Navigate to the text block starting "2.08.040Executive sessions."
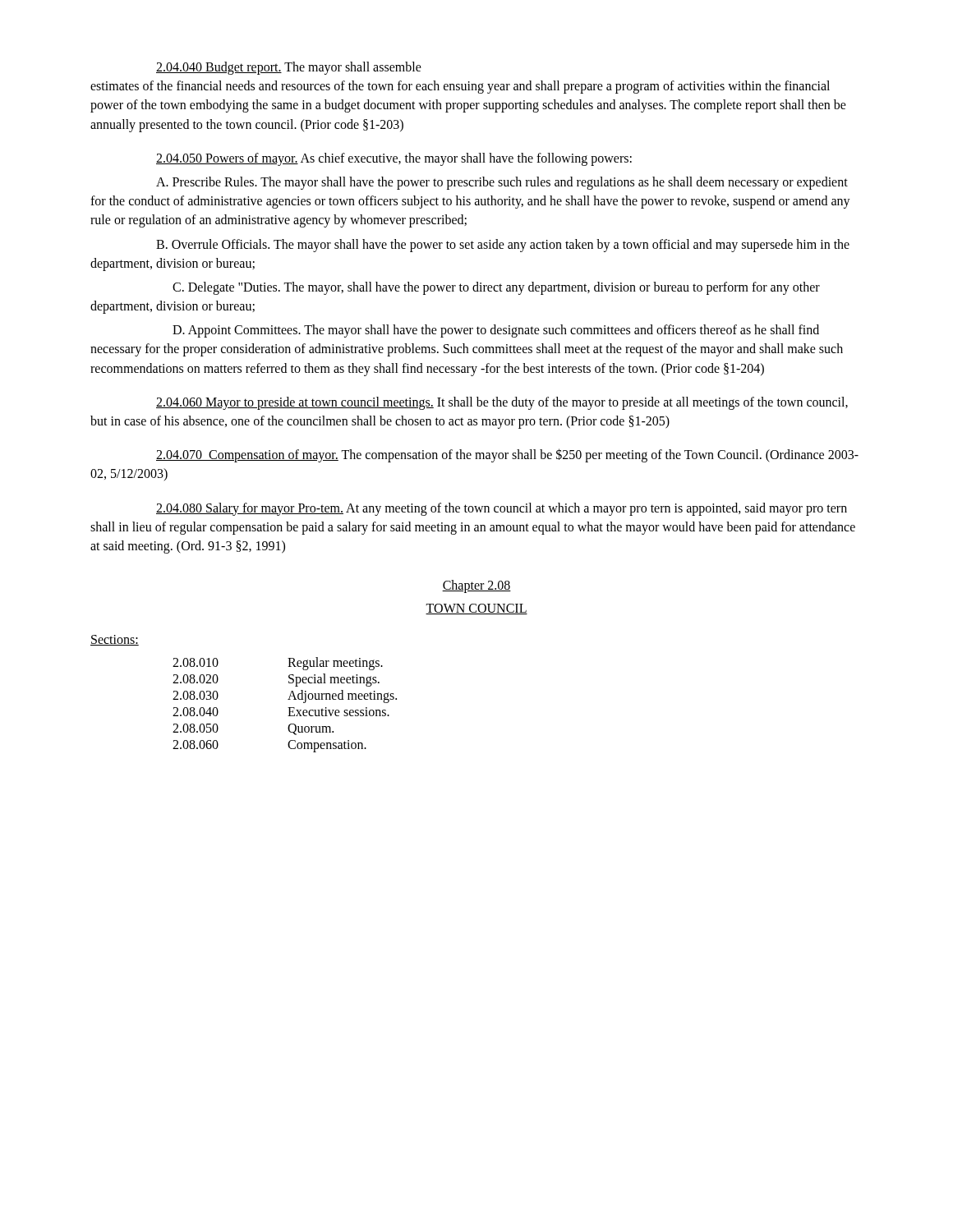The width and height of the screenshot is (953, 1232). [x=281, y=712]
